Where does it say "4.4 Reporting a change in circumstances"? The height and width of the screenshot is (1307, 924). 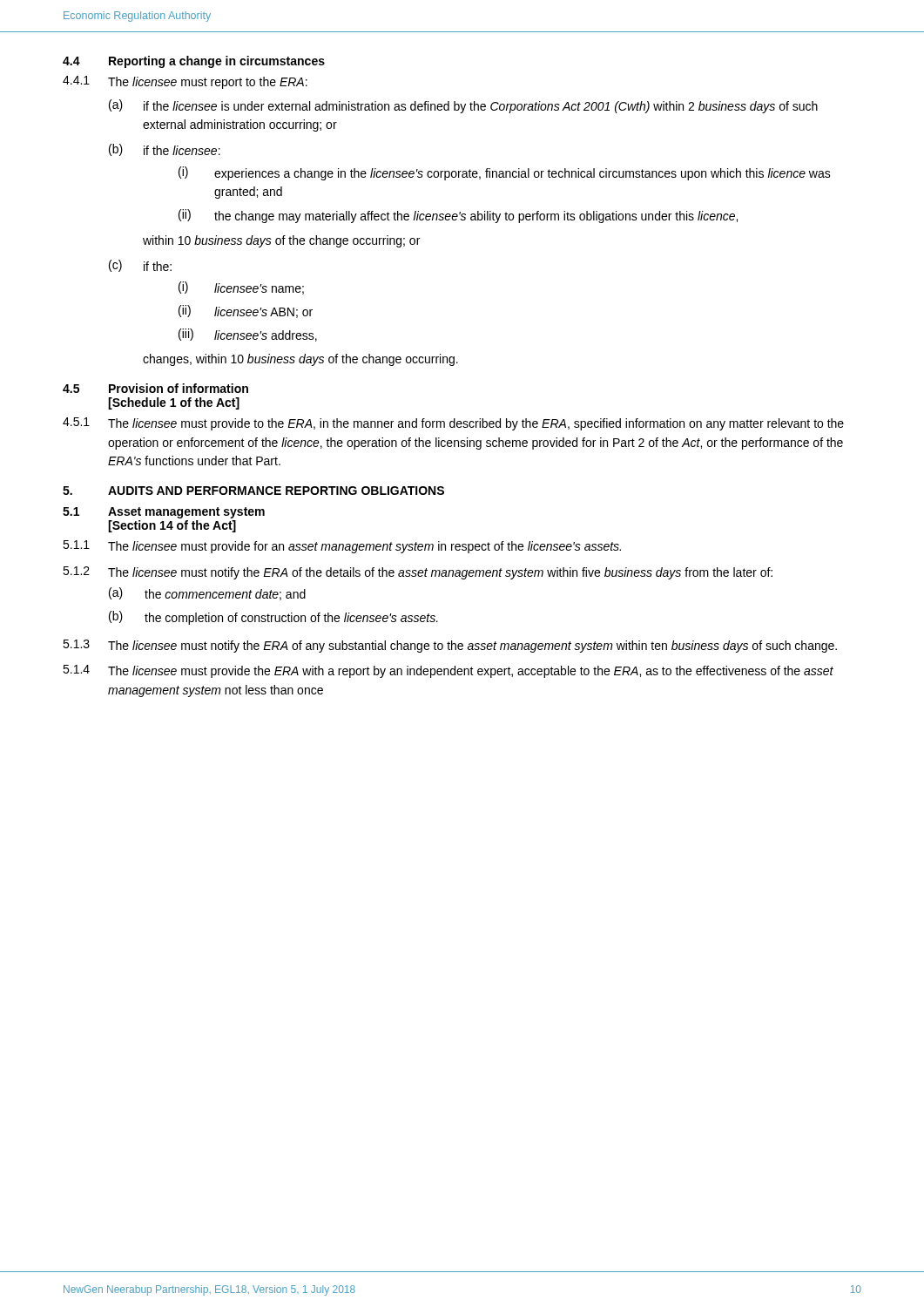pos(194,61)
